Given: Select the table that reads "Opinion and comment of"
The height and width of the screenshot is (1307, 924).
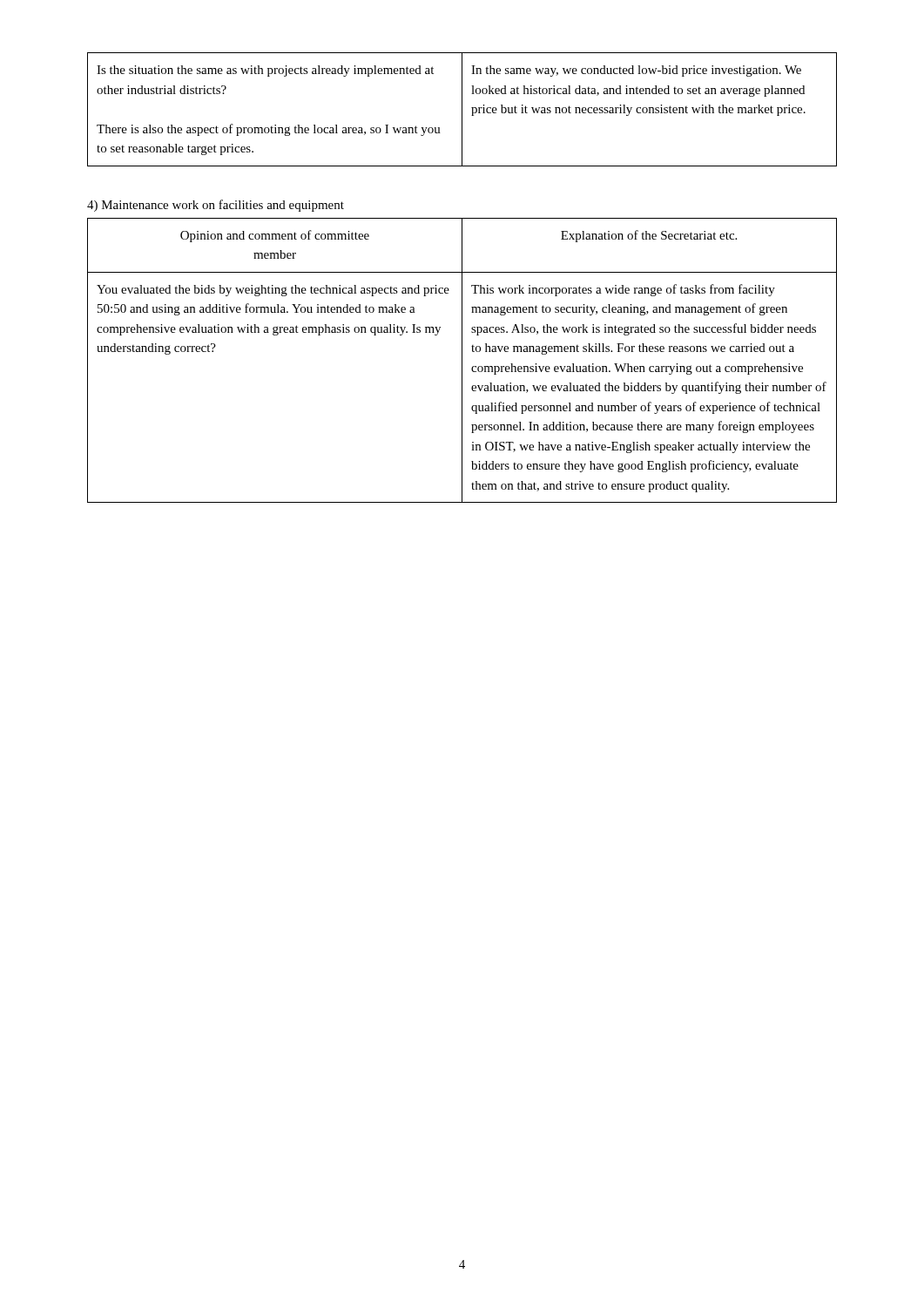Looking at the screenshot, I should coord(462,360).
